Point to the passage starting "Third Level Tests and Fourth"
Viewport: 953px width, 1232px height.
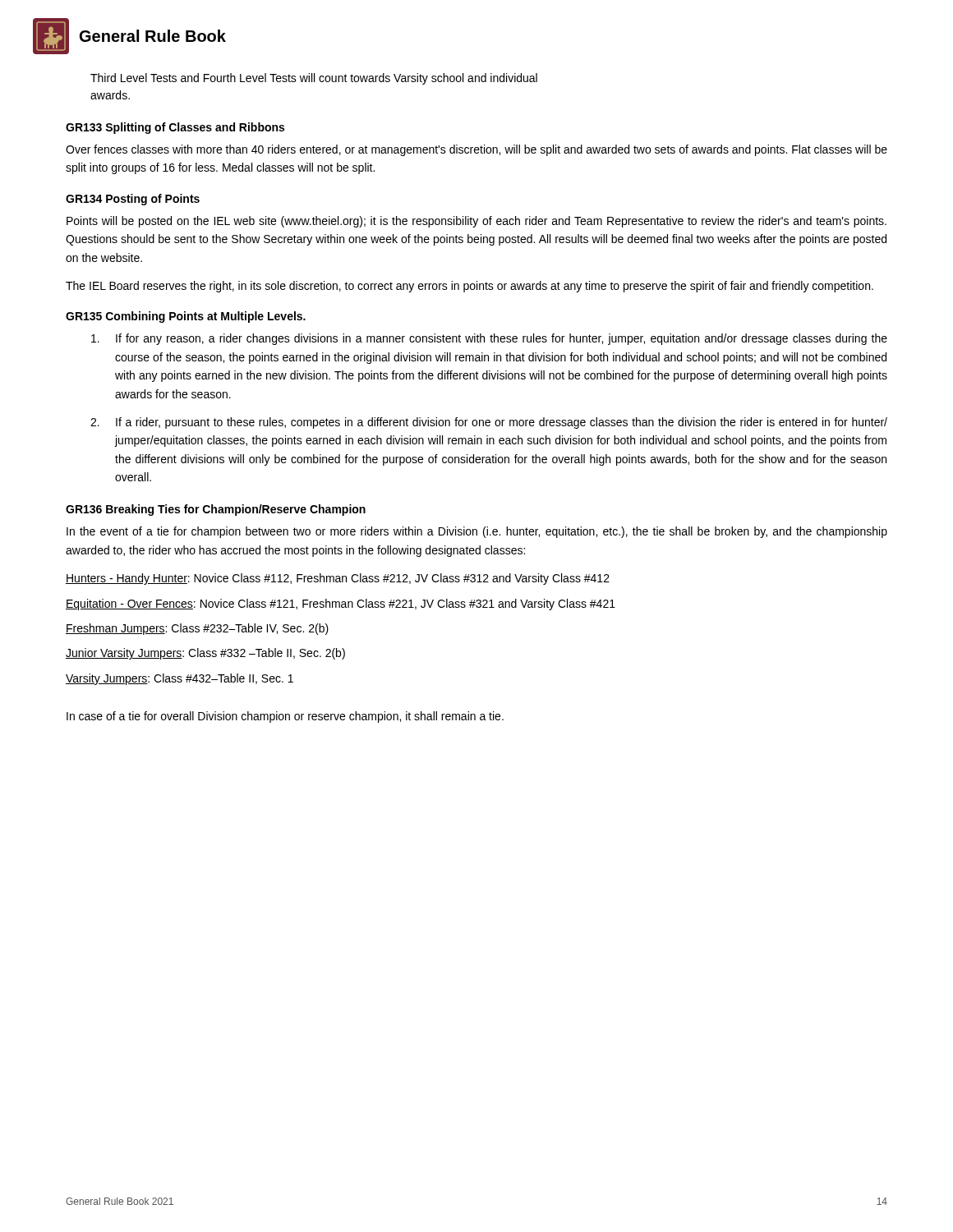[314, 87]
